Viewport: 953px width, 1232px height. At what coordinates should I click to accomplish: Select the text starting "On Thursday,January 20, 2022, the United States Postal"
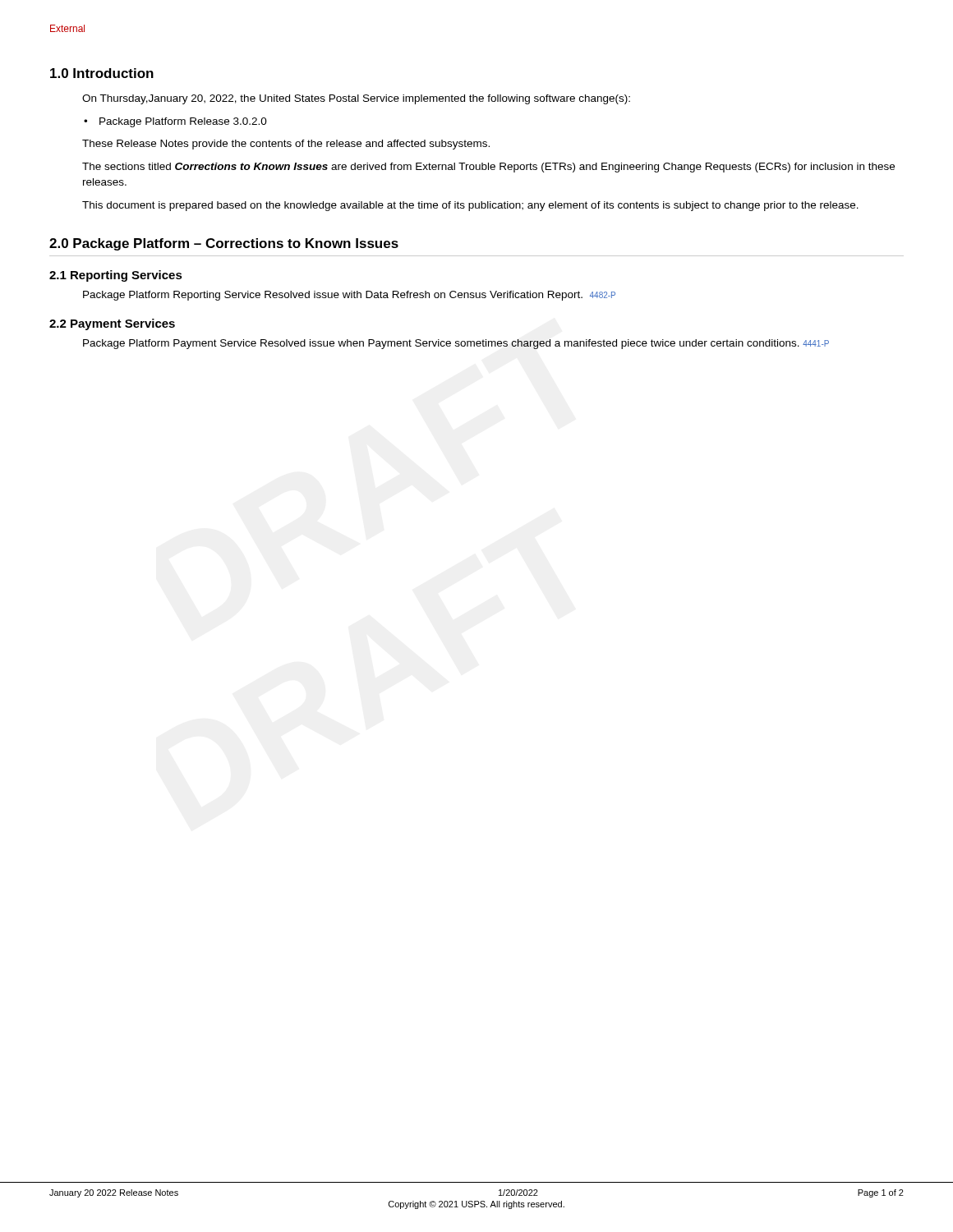357,98
